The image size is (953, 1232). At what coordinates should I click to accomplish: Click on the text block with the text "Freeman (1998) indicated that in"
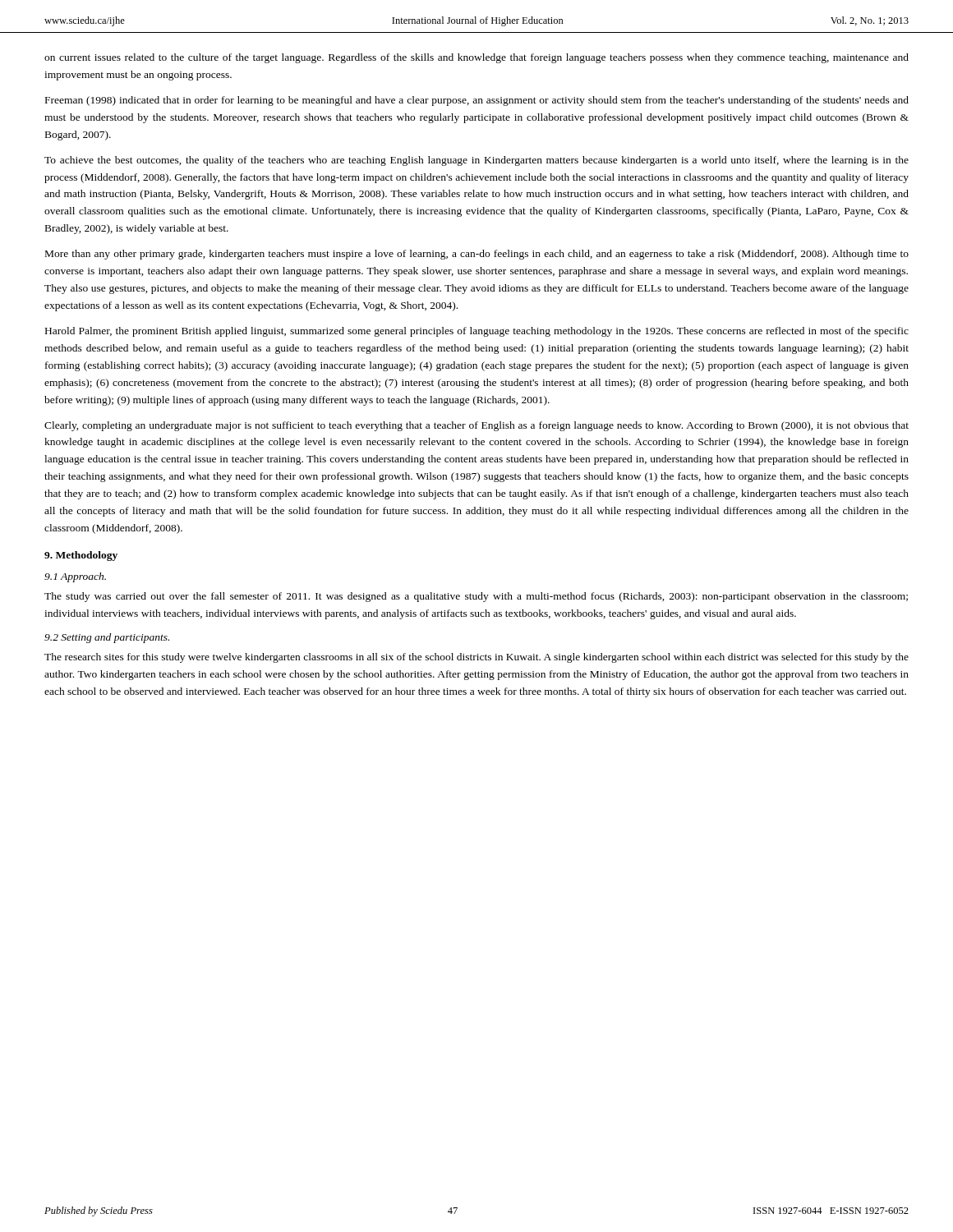tap(476, 118)
